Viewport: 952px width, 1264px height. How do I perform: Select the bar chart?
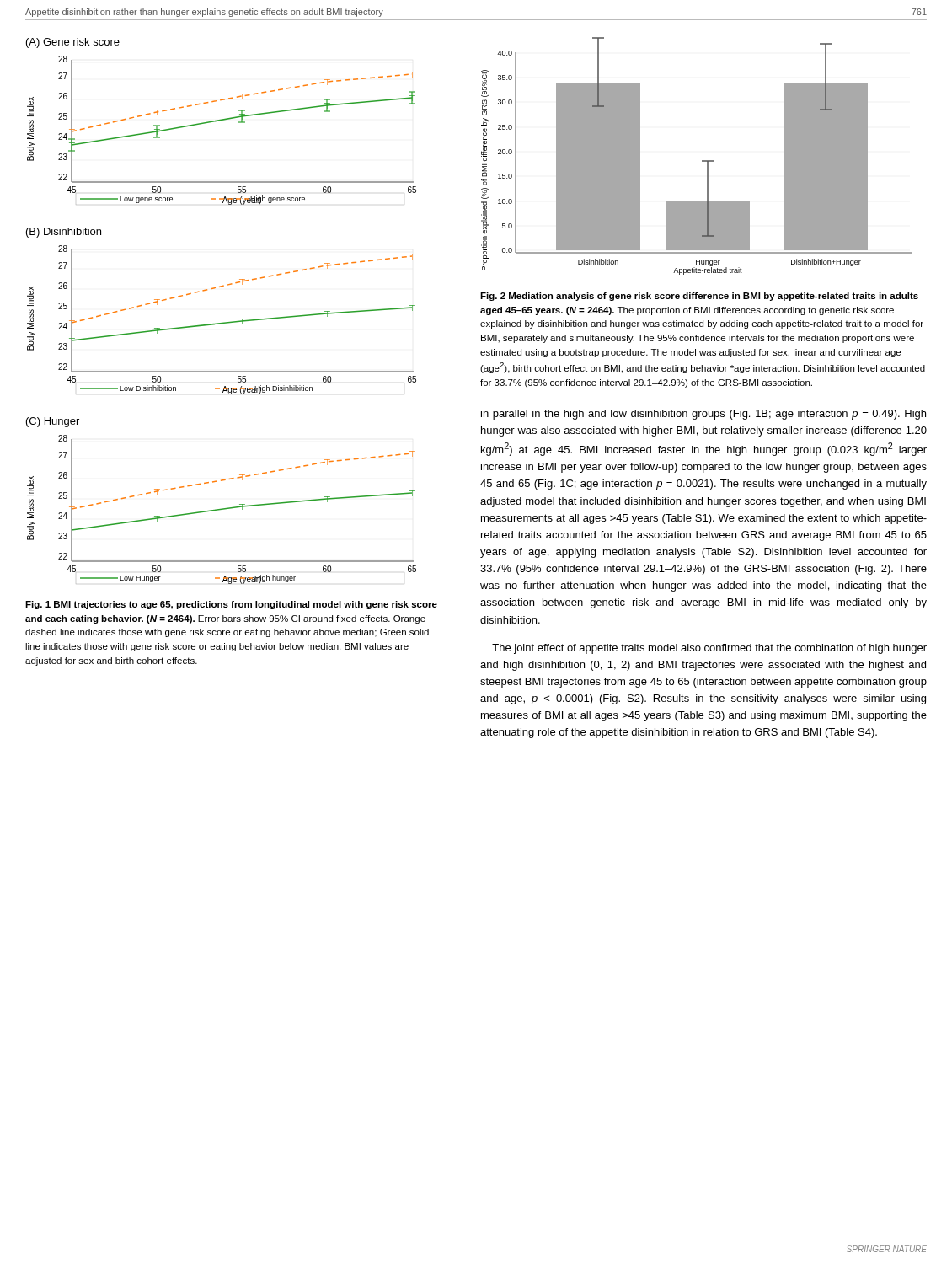(703, 159)
